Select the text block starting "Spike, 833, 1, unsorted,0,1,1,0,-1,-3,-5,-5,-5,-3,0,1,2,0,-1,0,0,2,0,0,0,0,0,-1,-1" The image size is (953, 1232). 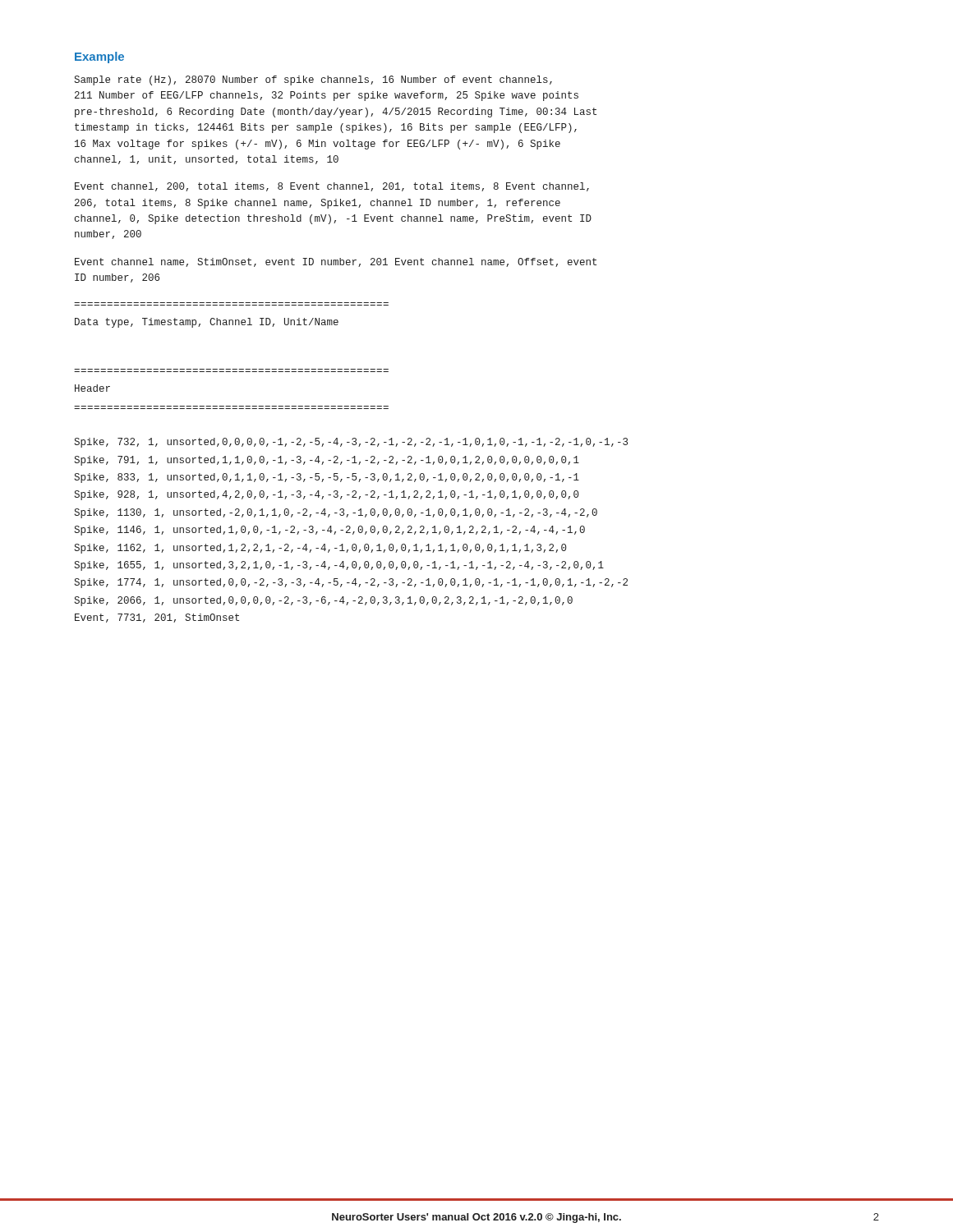click(x=327, y=478)
